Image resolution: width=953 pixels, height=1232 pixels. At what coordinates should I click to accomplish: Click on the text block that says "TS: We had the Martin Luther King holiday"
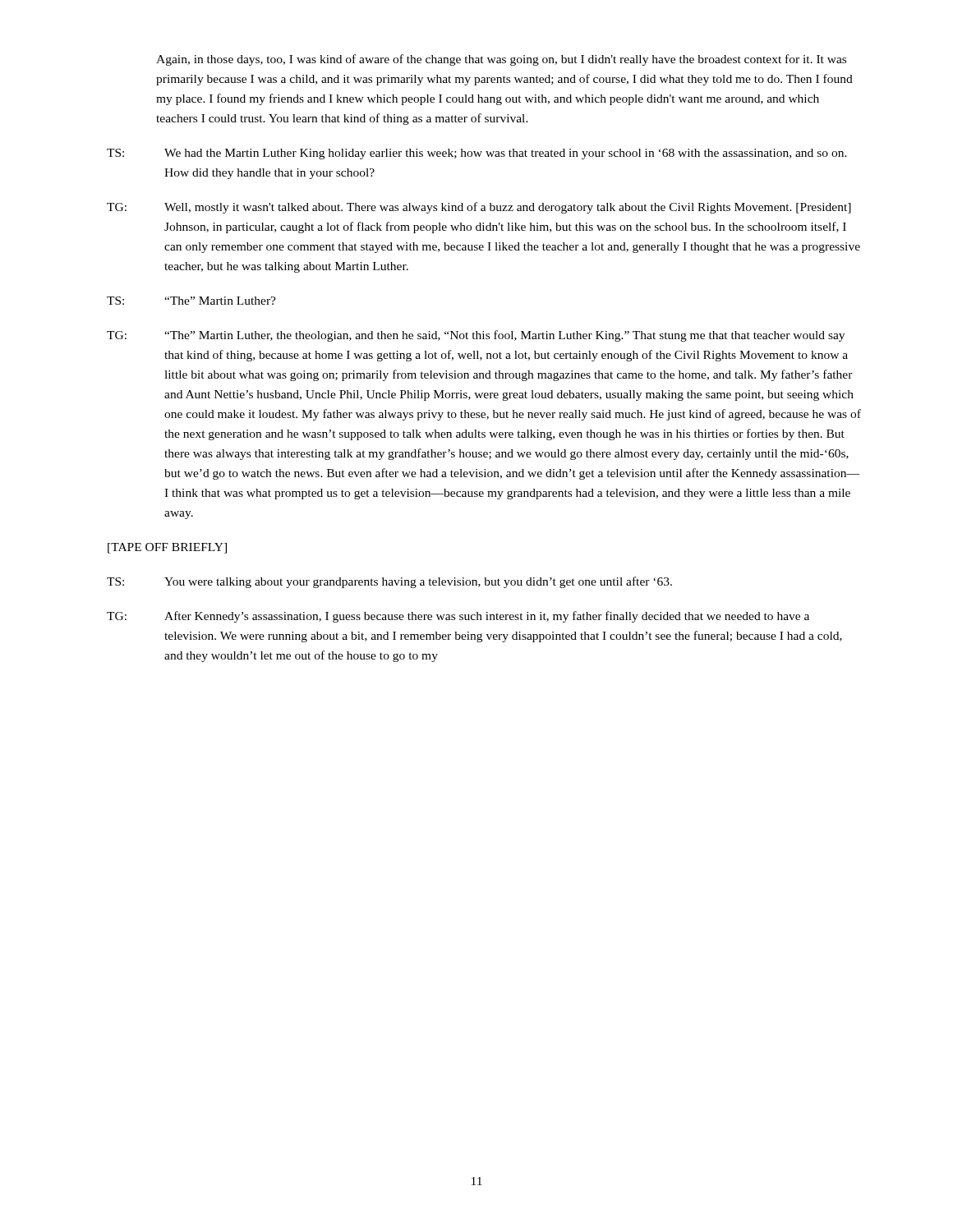[485, 163]
